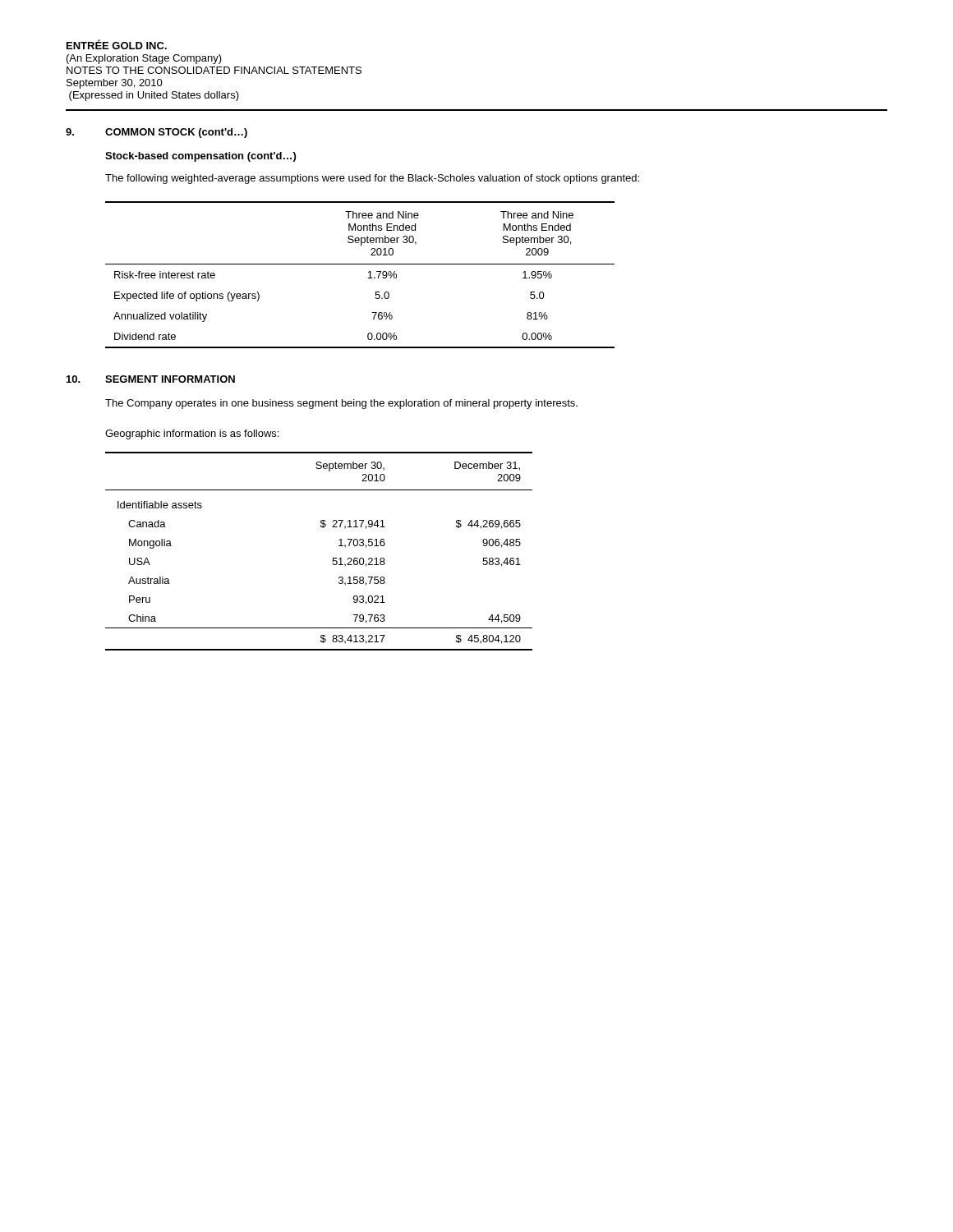Select the section header that says "Stock-based compensation (cont'd…)"

tap(201, 156)
